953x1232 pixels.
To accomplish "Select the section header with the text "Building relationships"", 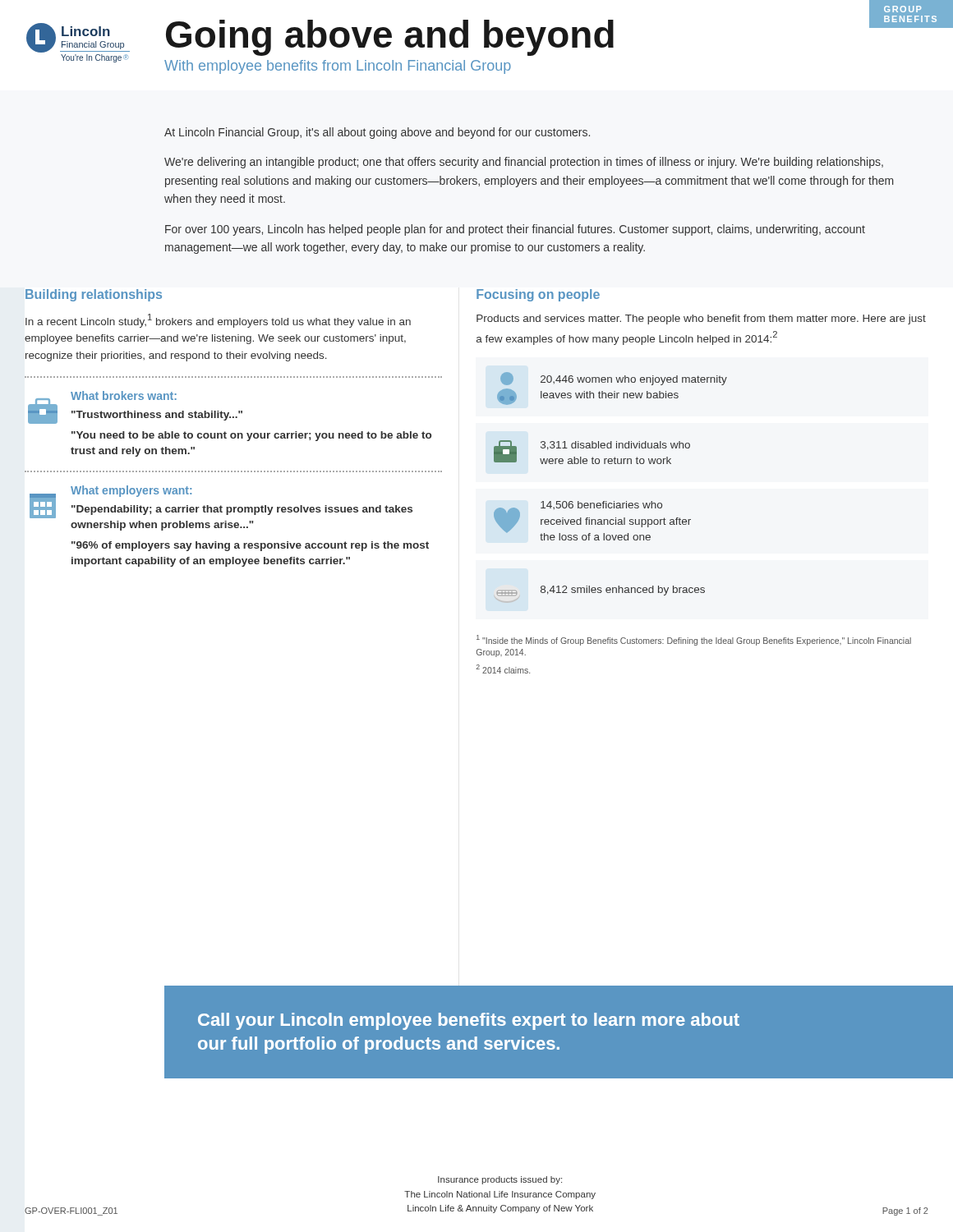I will coord(94,295).
